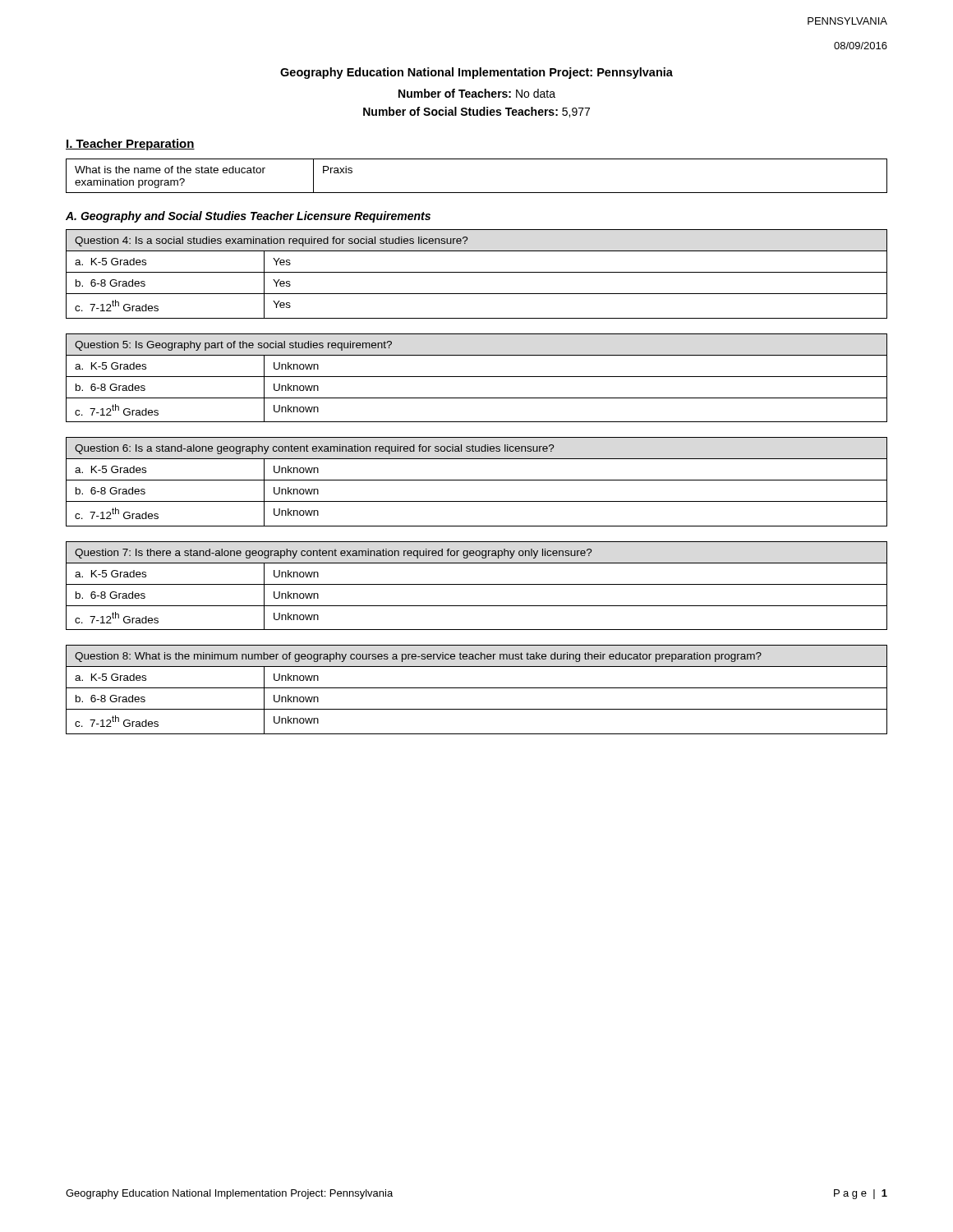Image resolution: width=953 pixels, height=1232 pixels.
Task: Select the text that reads "Number of Social Studies Teachers: 5,977"
Action: point(476,112)
